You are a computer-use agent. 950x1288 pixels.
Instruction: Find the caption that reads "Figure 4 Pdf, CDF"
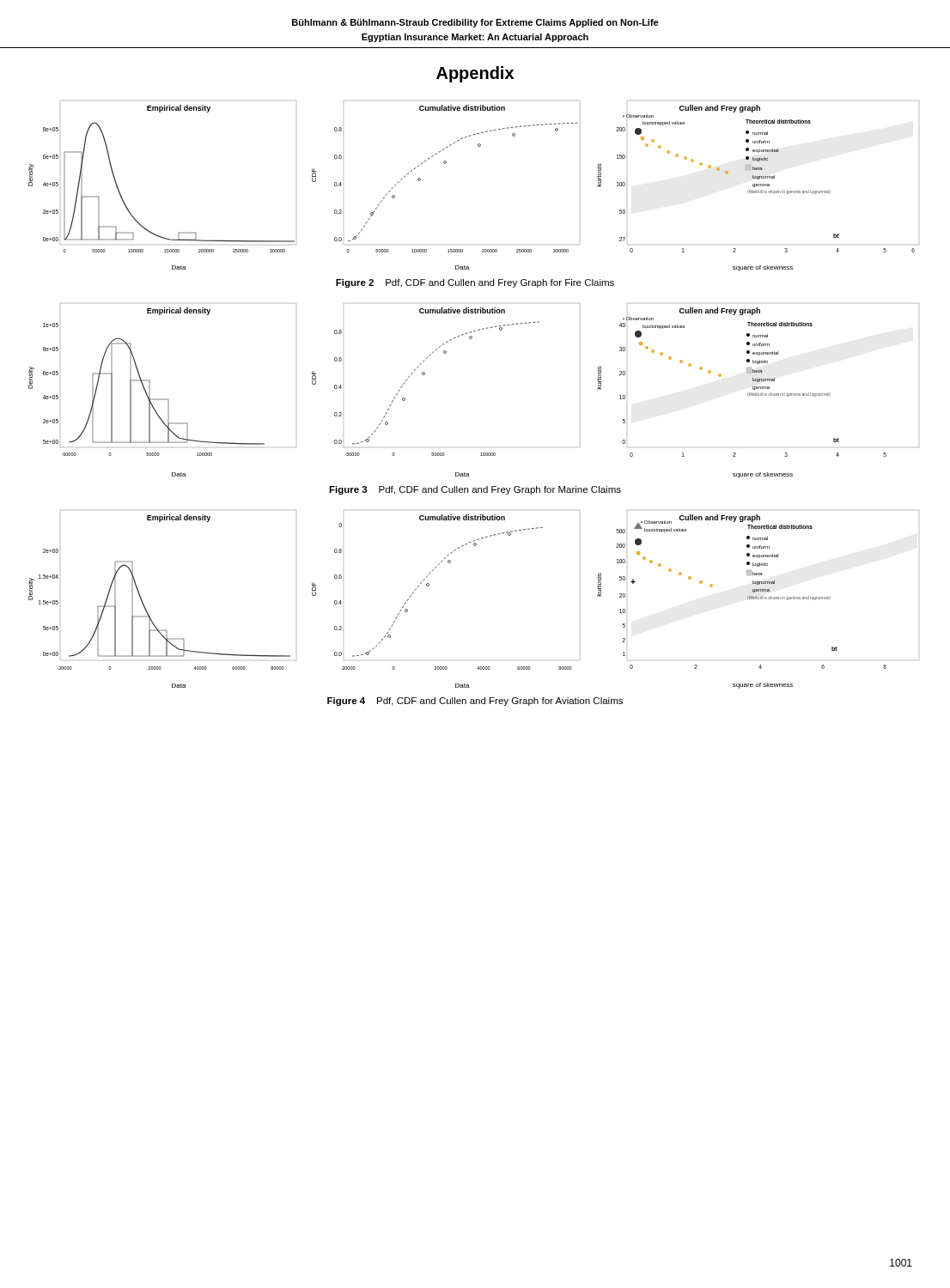(x=475, y=701)
